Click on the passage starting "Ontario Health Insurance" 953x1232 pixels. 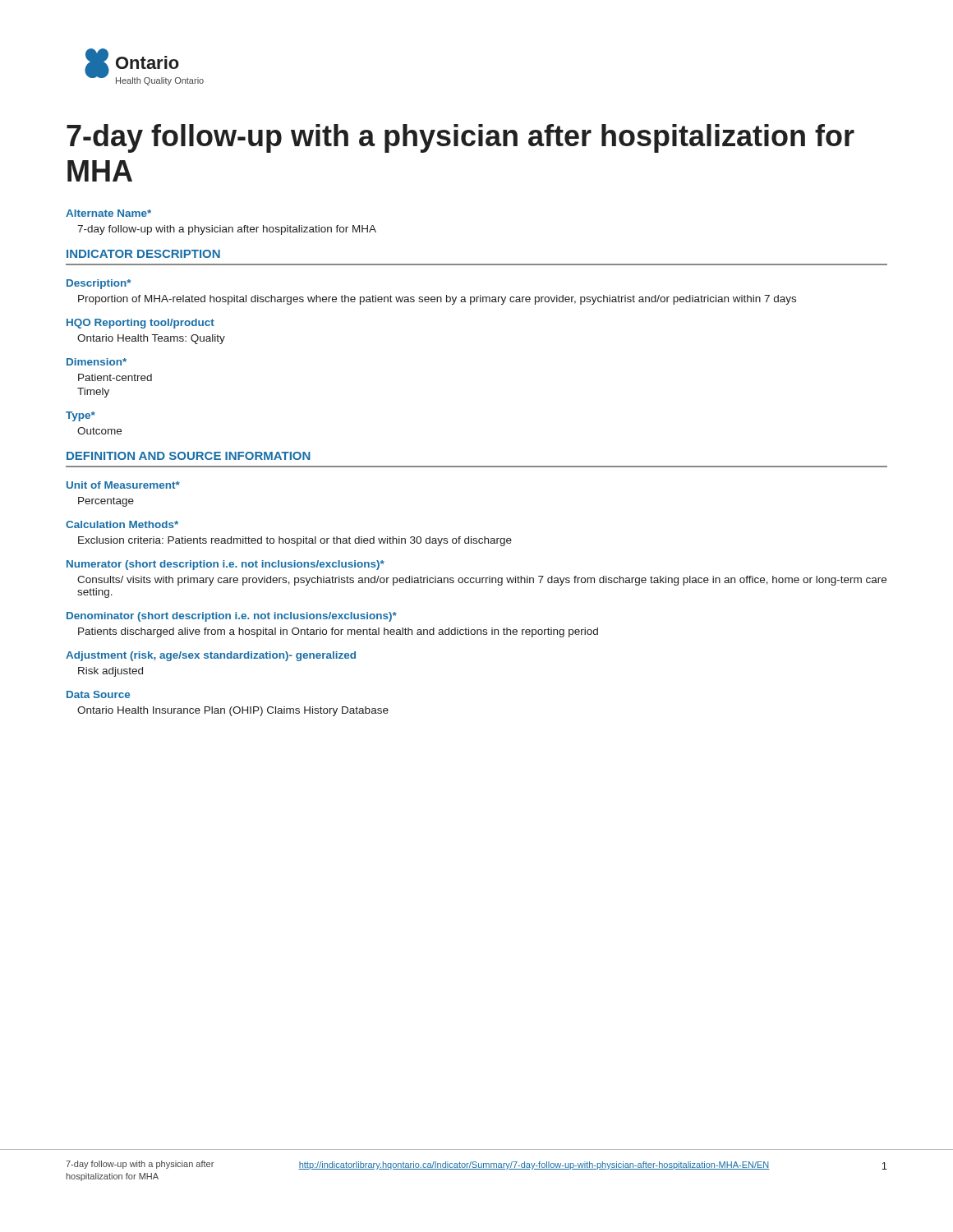tap(233, 711)
